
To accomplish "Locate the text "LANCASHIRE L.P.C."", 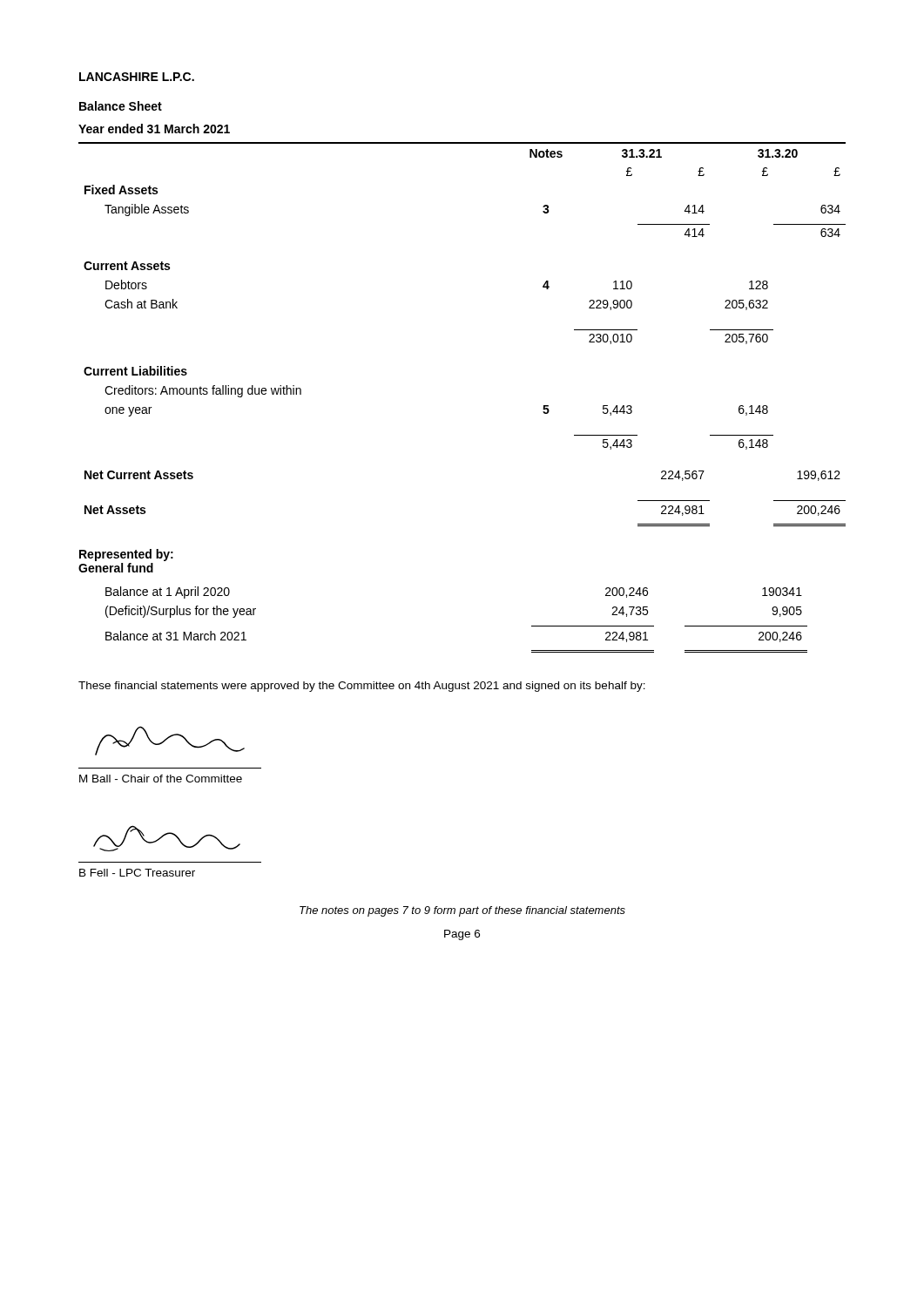I will pyautogui.click(x=137, y=77).
